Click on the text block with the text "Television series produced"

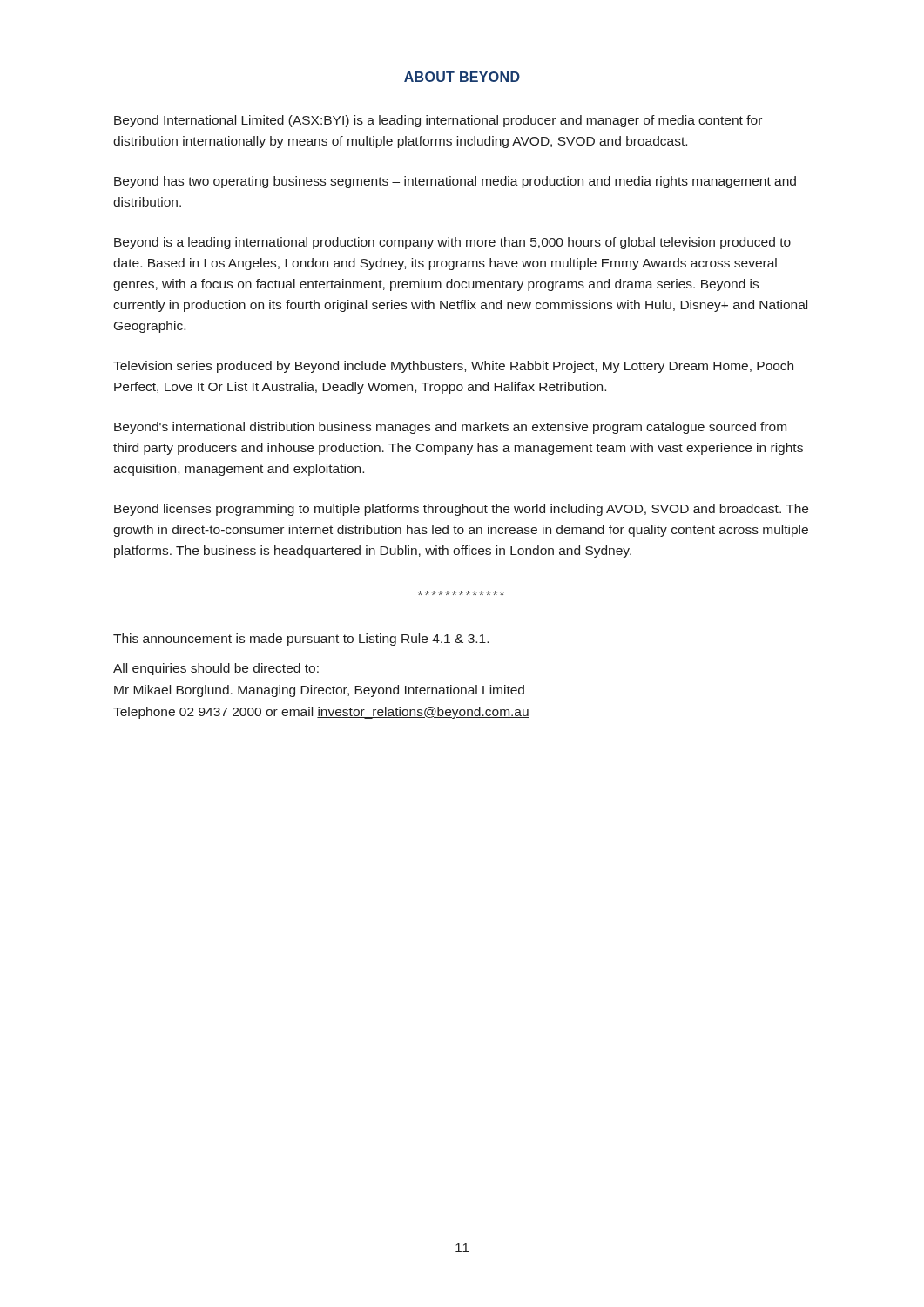click(x=454, y=376)
